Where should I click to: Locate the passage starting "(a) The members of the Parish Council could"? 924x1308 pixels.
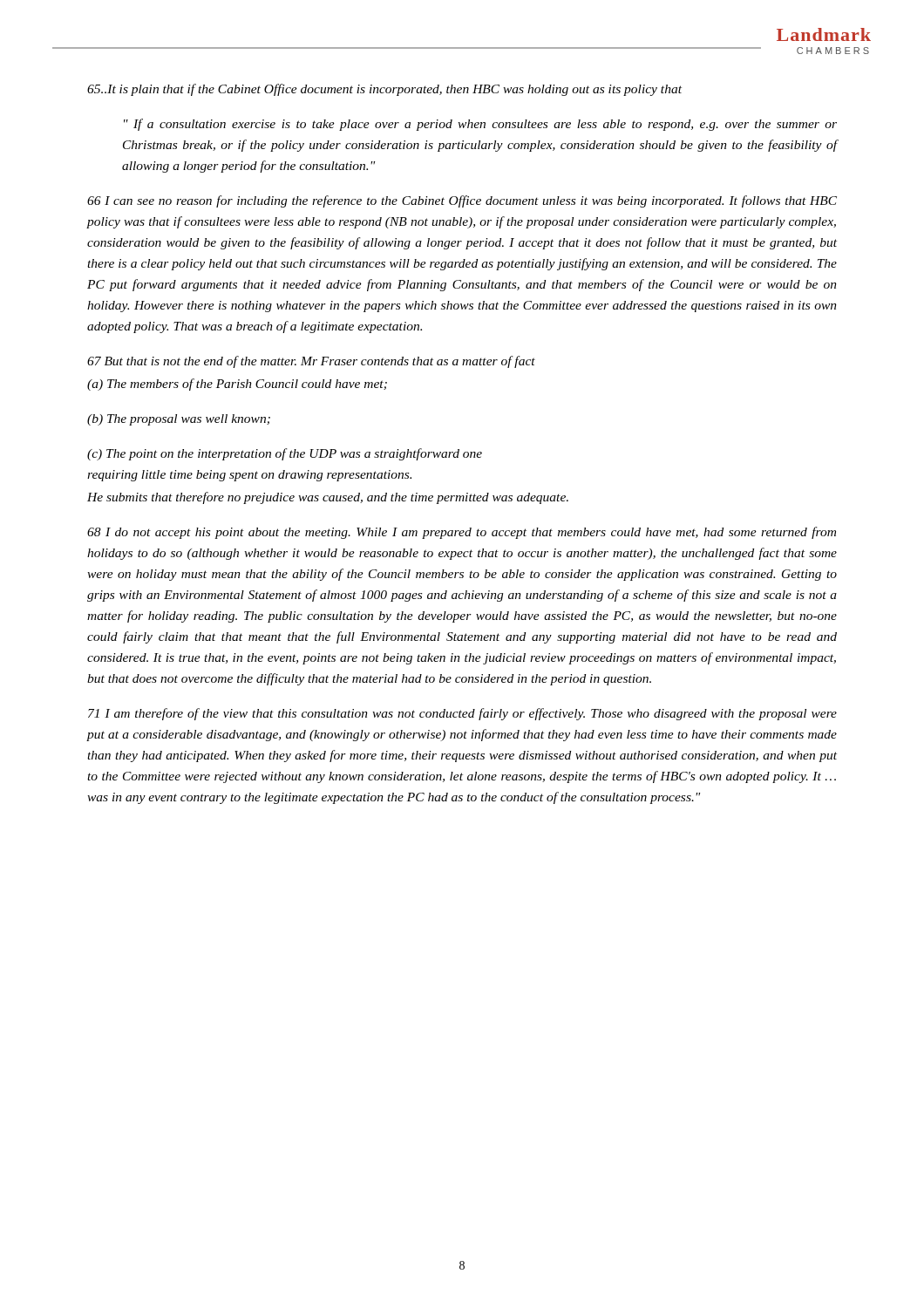[x=237, y=385]
